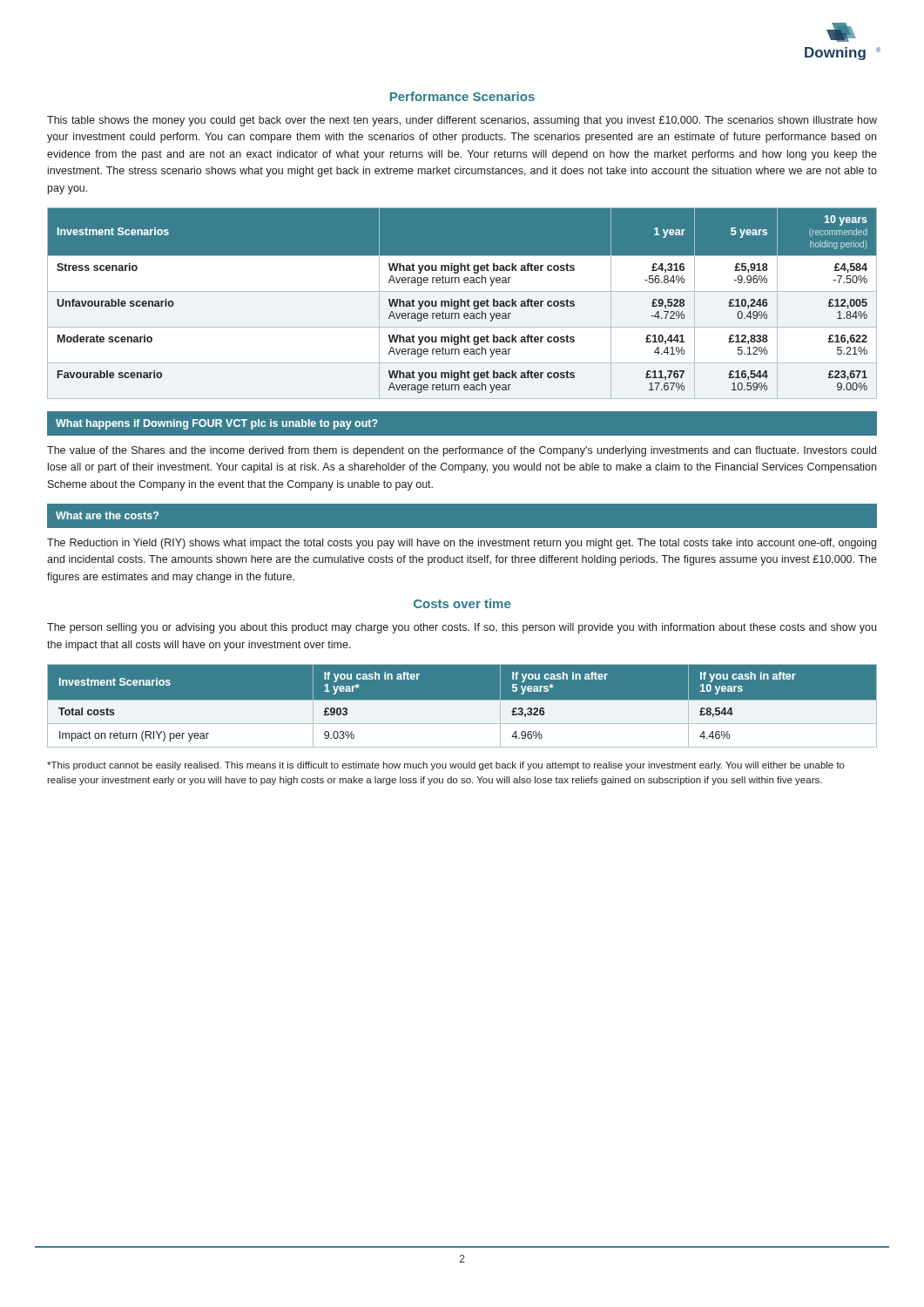This screenshot has height=1307, width=924.
Task: Locate the section header that opens with "What are the"
Action: pyautogui.click(x=107, y=516)
